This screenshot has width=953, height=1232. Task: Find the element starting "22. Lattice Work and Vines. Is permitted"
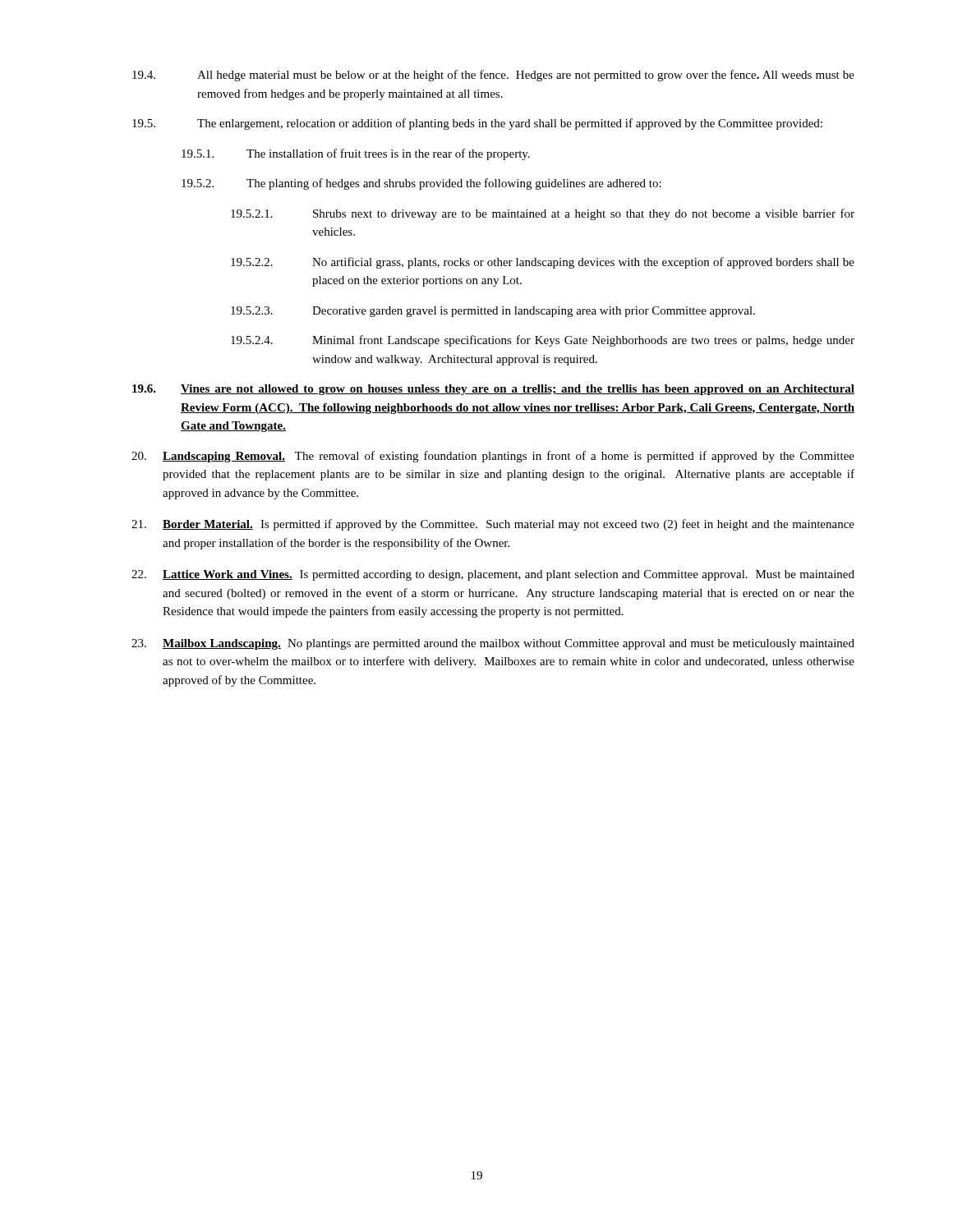pos(493,593)
